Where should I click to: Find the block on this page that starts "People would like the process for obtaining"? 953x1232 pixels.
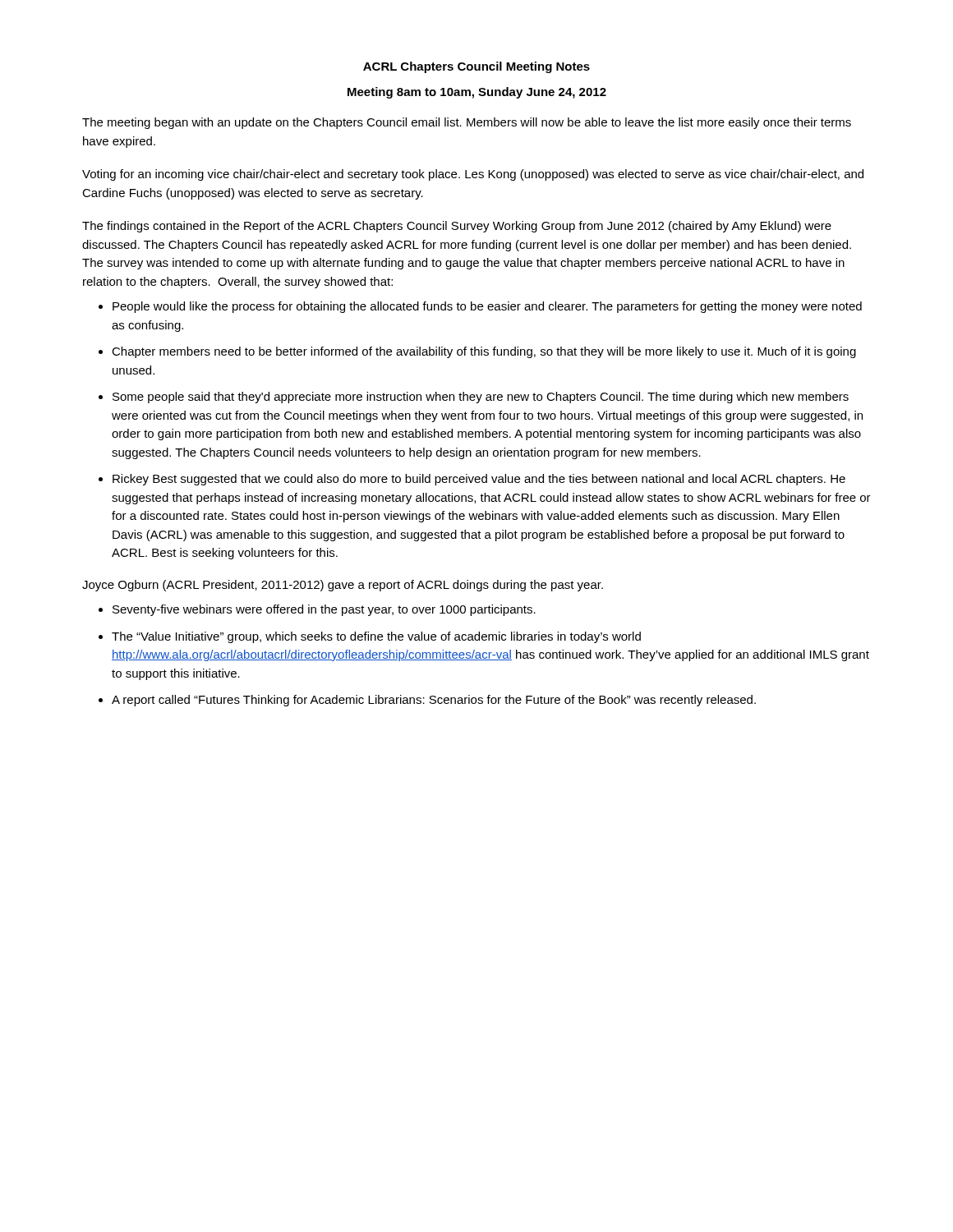point(487,315)
